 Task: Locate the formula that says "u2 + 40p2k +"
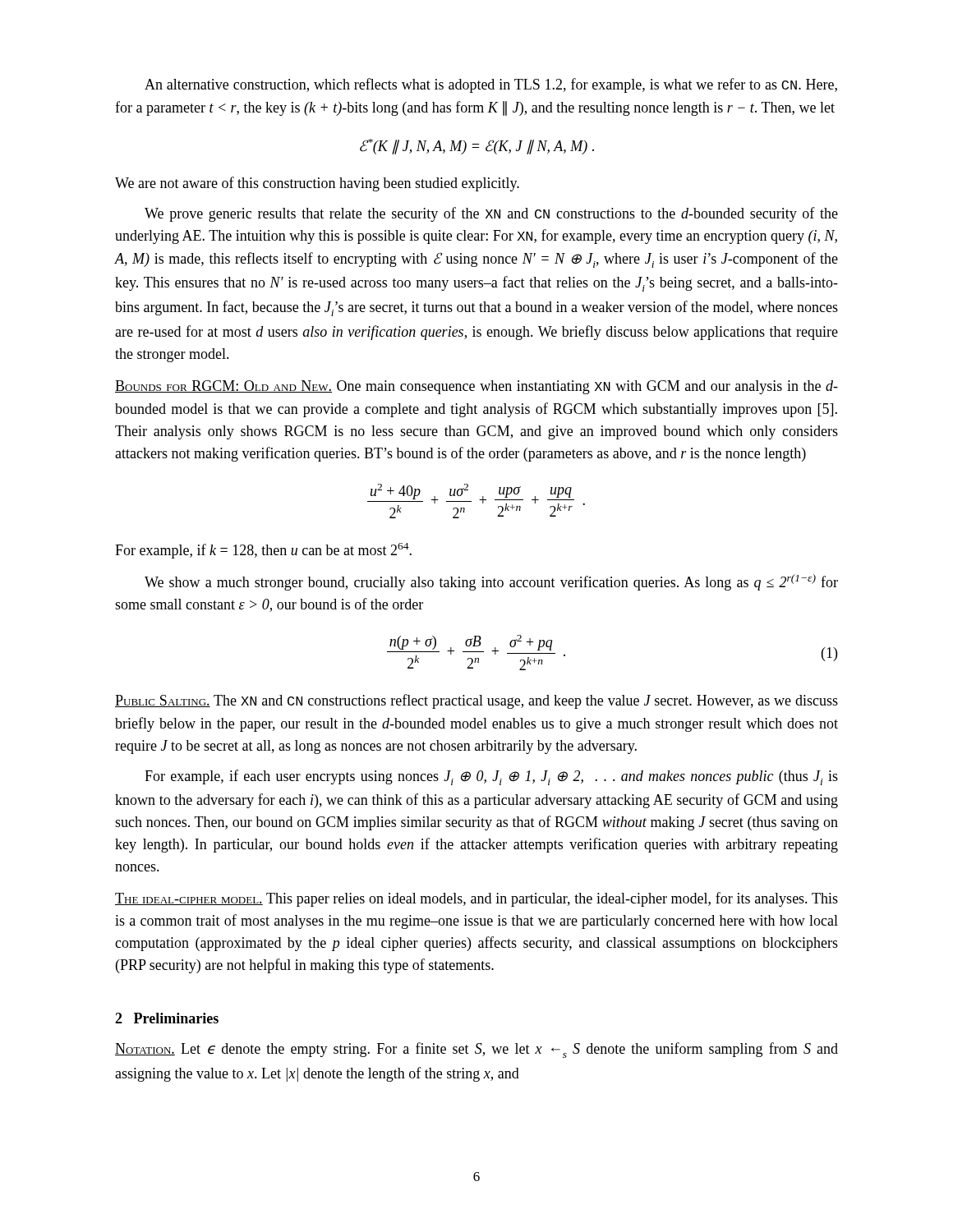coord(476,501)
